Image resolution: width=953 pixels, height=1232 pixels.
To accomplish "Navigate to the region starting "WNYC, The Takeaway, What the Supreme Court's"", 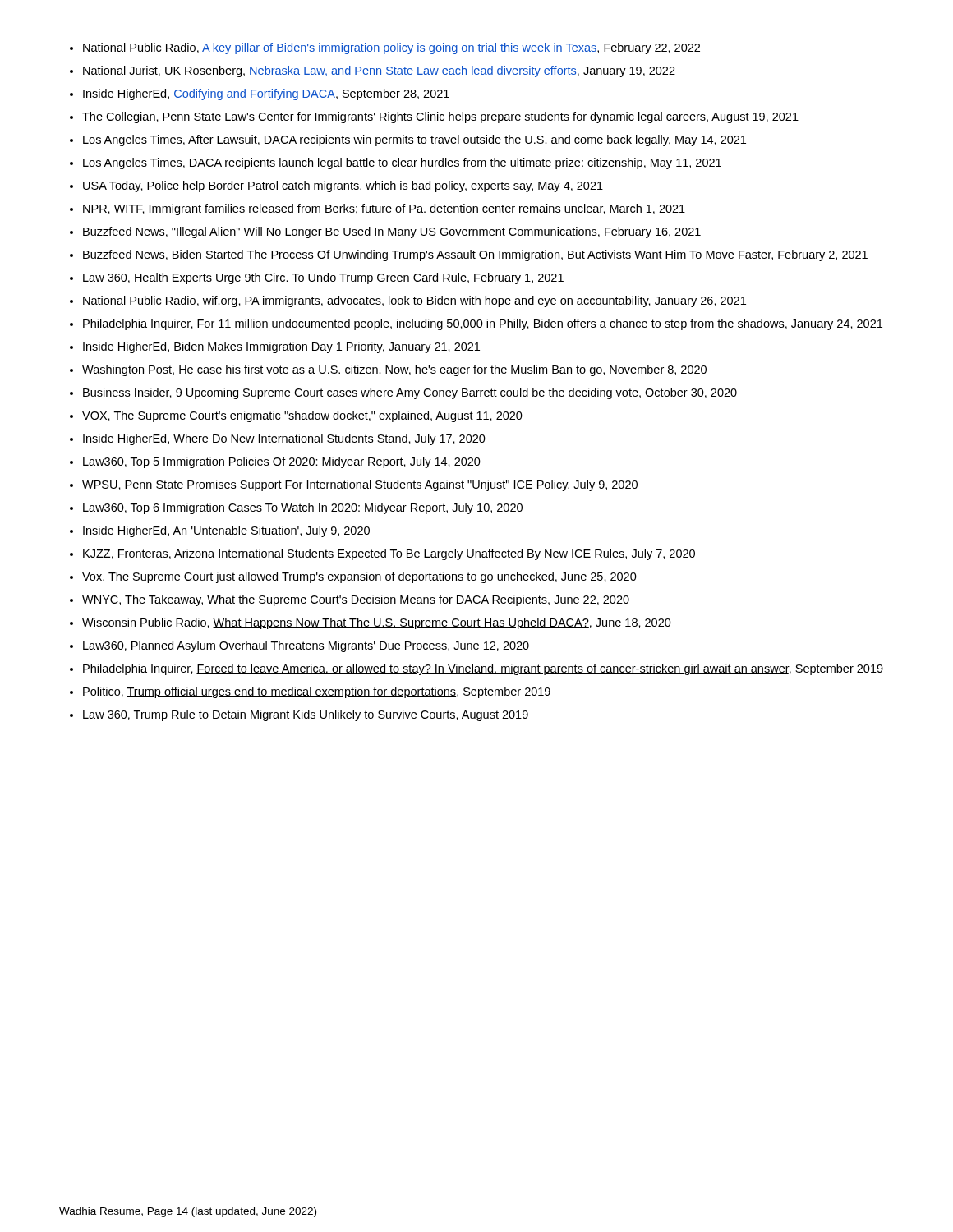I will (356, 600).
